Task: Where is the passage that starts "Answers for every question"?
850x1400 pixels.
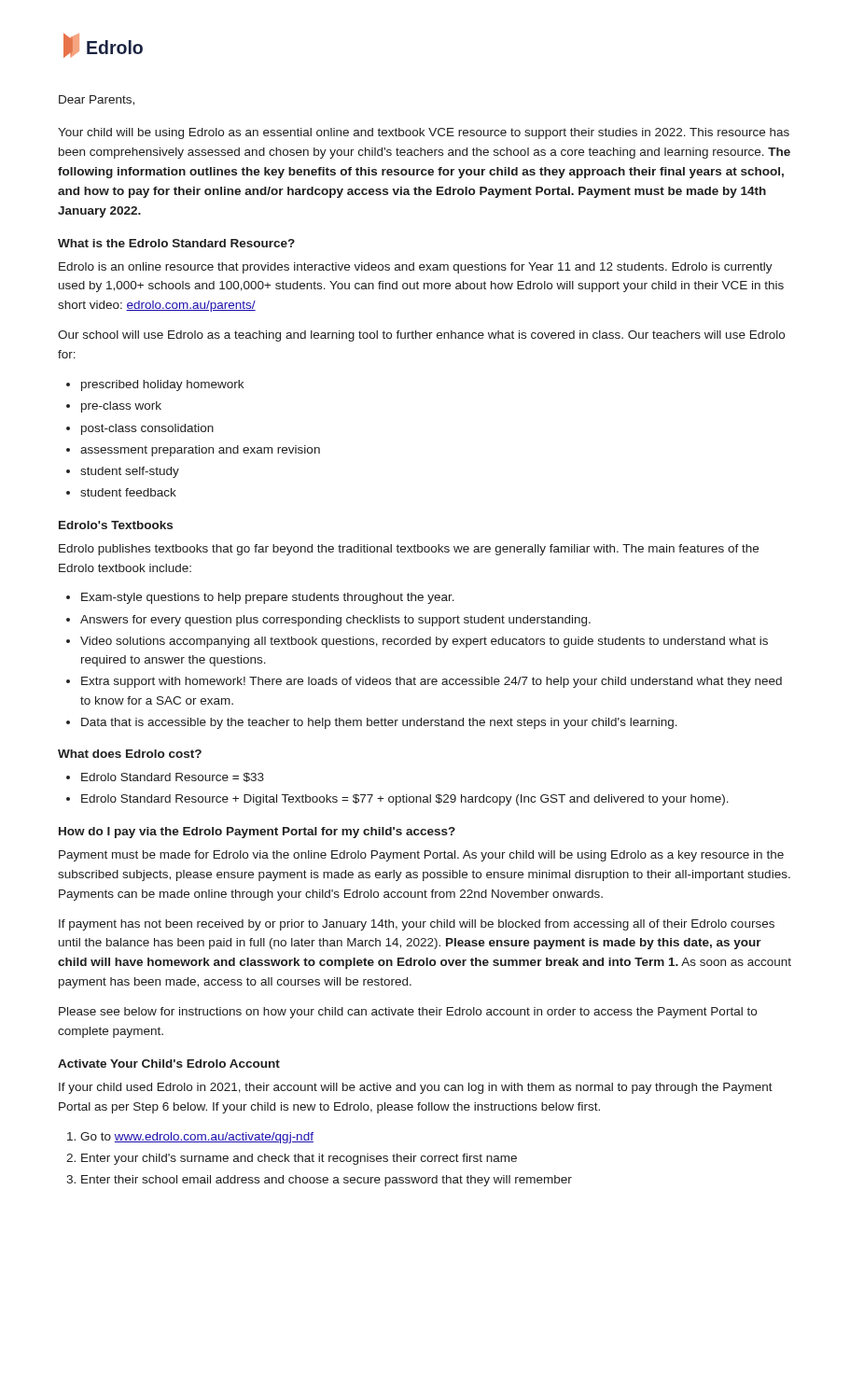Action: pos(336,619)
